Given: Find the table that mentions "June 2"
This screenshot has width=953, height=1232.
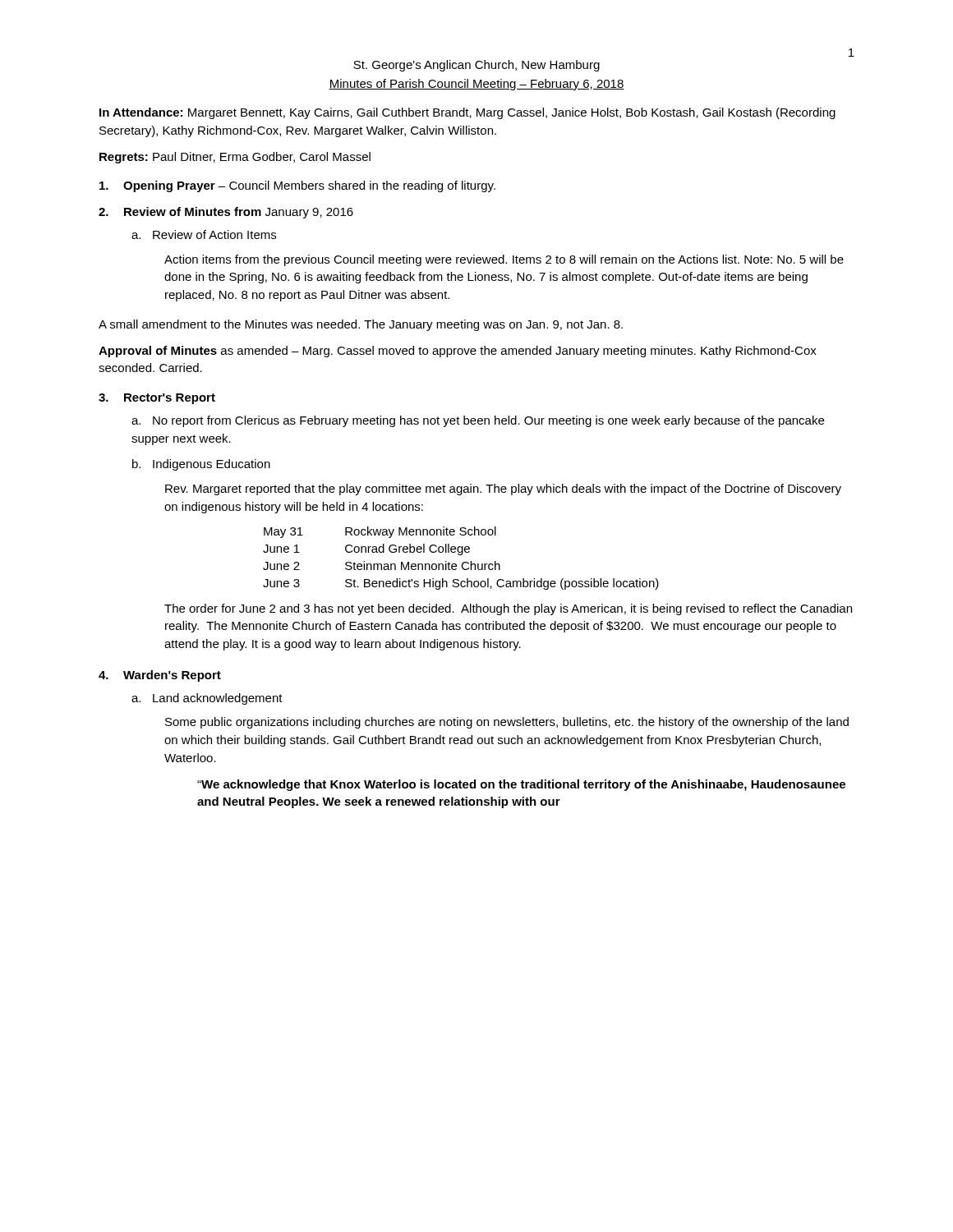Looking at the screenshot, I should pos(559,556).
